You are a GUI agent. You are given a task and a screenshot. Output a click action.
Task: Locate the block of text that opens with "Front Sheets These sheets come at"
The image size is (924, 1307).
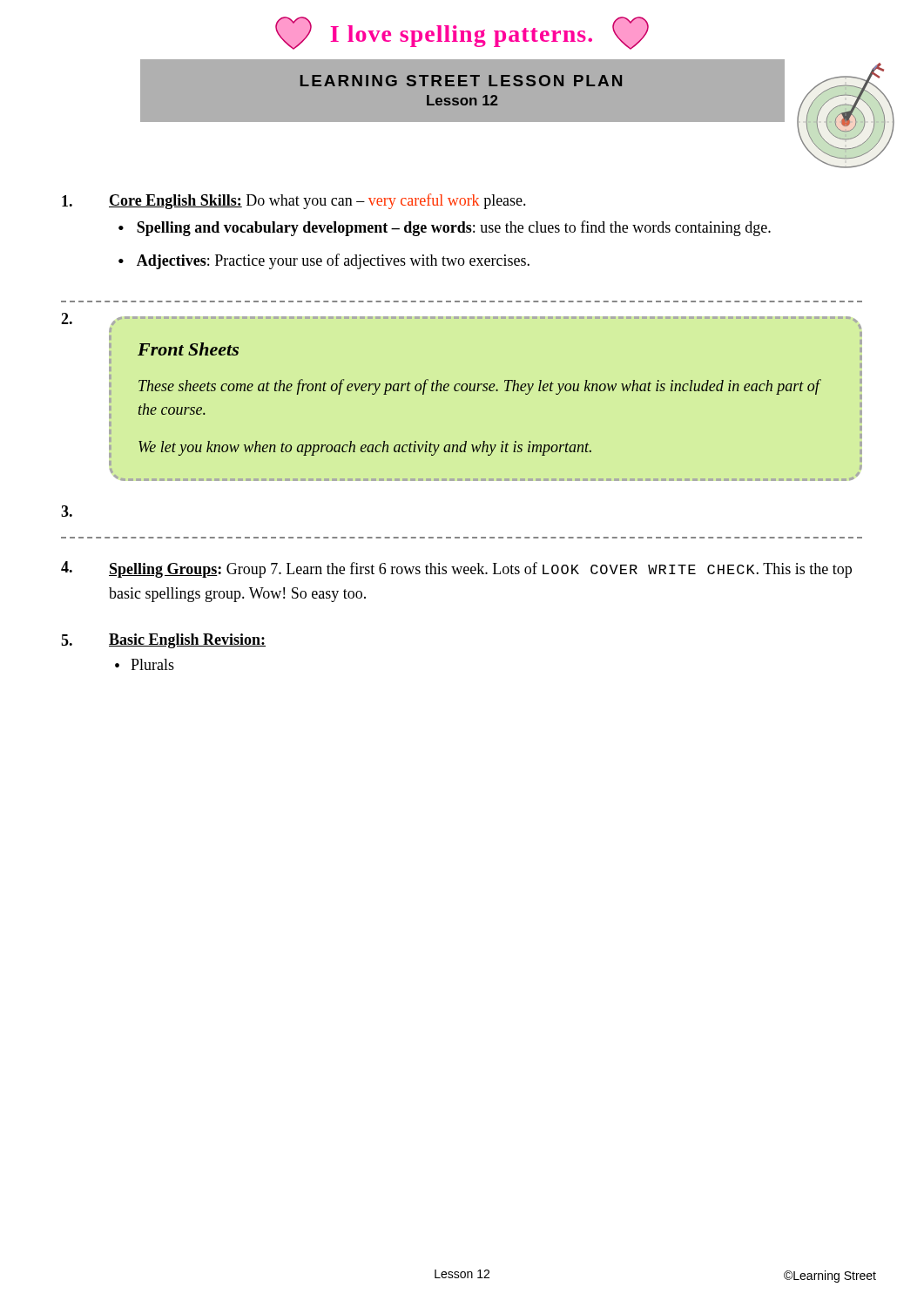[486, 399]
